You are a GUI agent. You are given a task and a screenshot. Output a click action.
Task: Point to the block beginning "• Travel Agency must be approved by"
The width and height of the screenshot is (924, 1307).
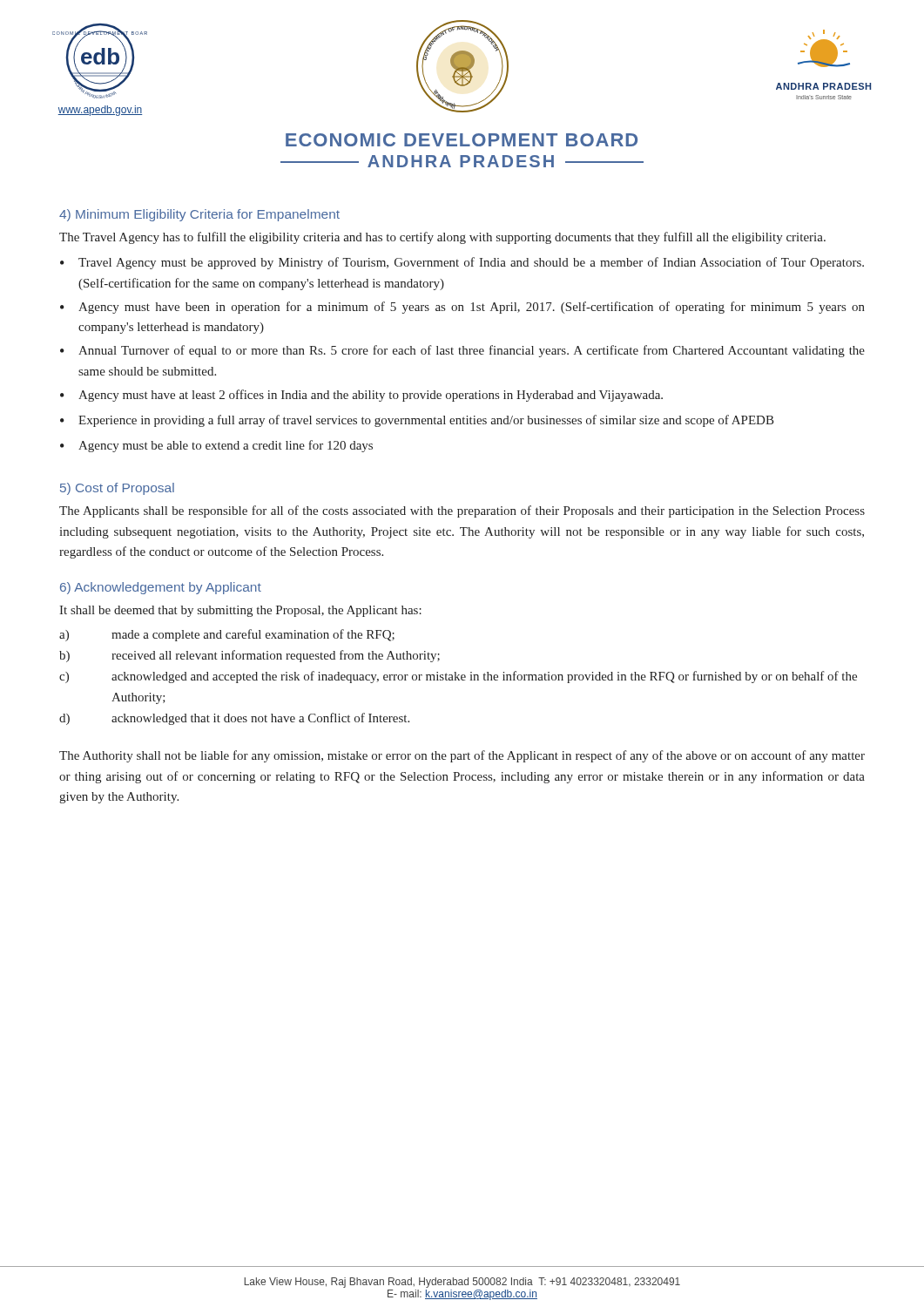click(x=462, y=273)
